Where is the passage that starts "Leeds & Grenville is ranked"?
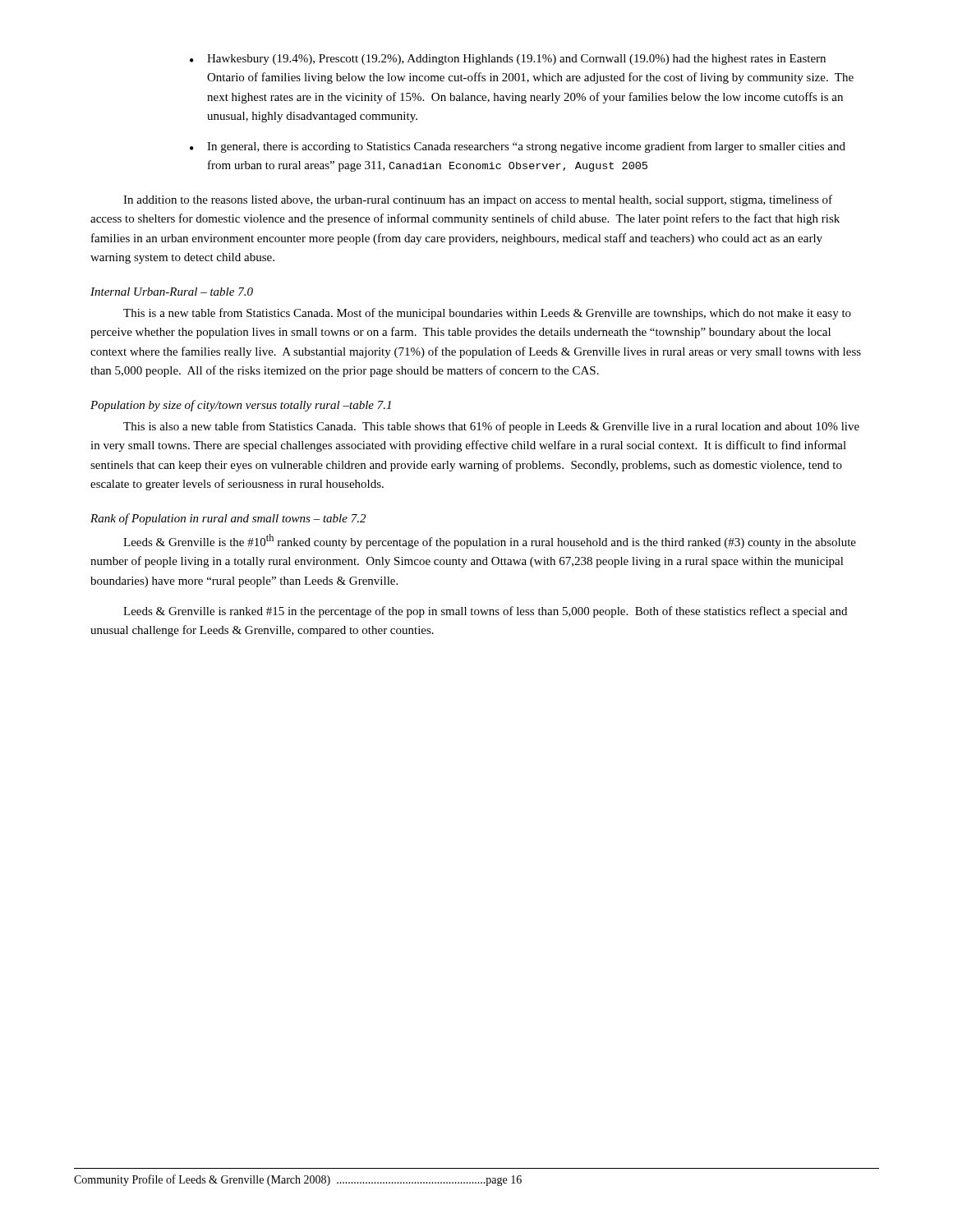The image size is (953, 1232). [x=476, y=621]
